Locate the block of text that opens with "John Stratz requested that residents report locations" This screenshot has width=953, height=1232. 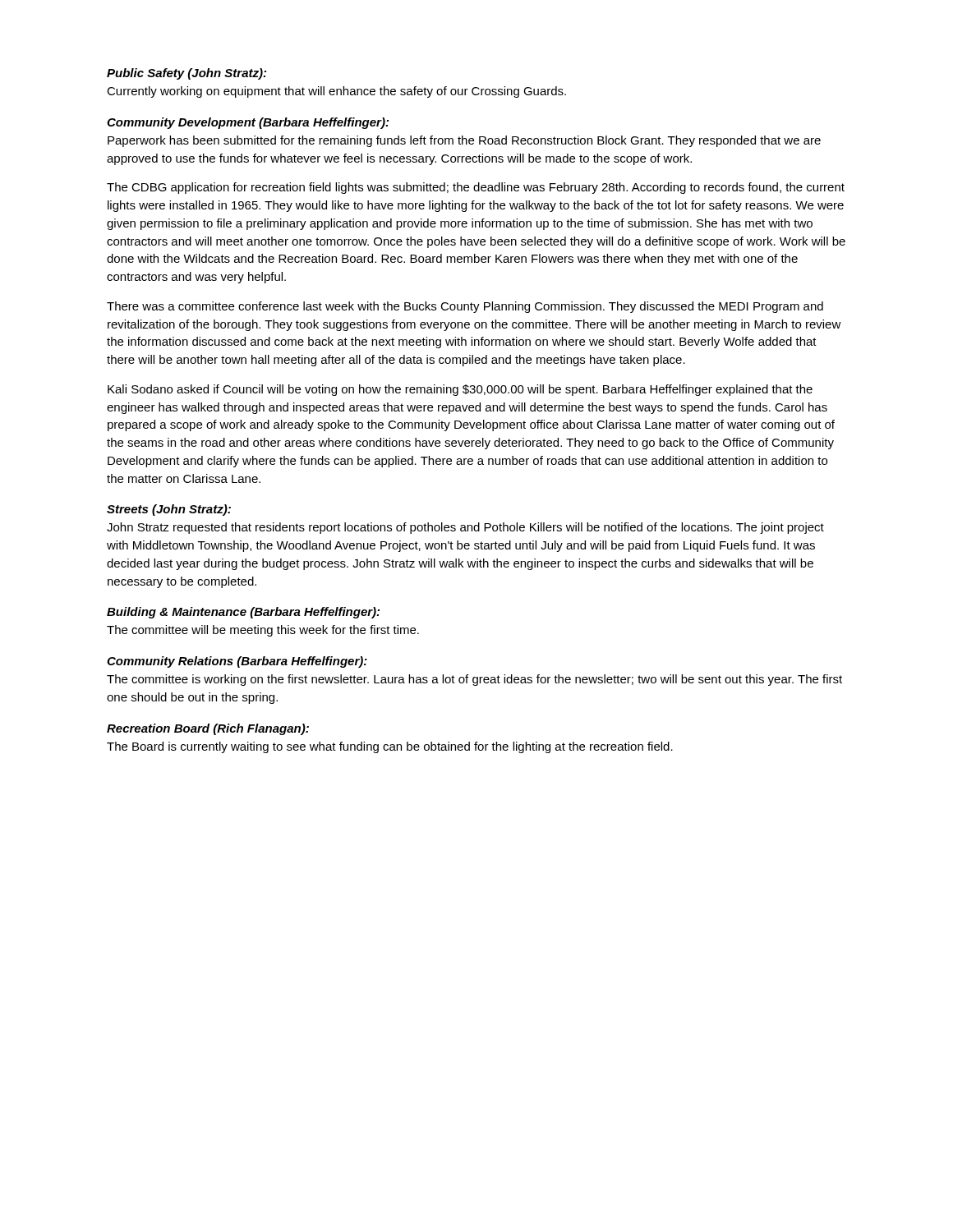(465, 554)
